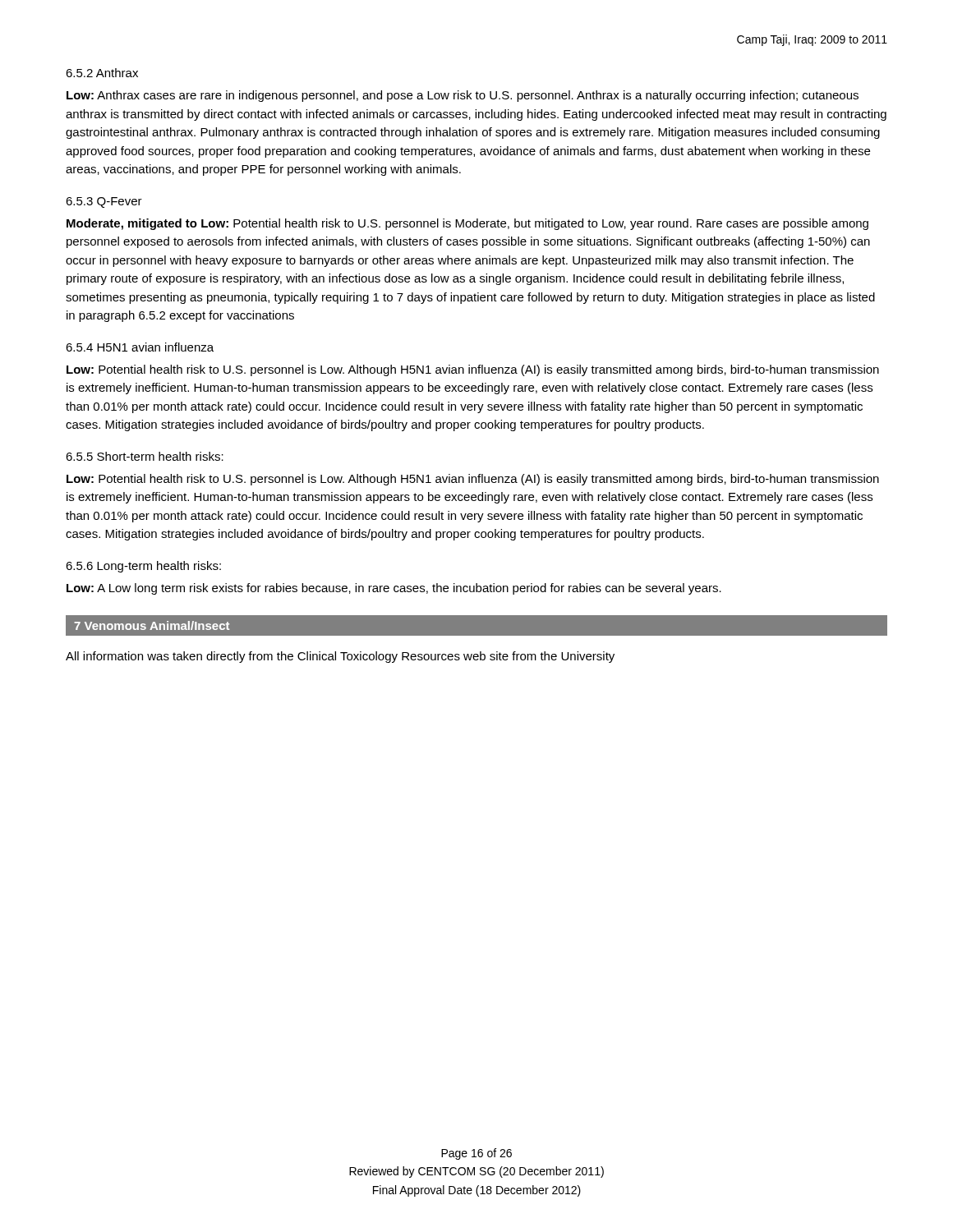This screenshot has height=1232, width=953.
Task: Locate the block of text that opens with "All information was taken directly from"
Action: coord(340,656)
